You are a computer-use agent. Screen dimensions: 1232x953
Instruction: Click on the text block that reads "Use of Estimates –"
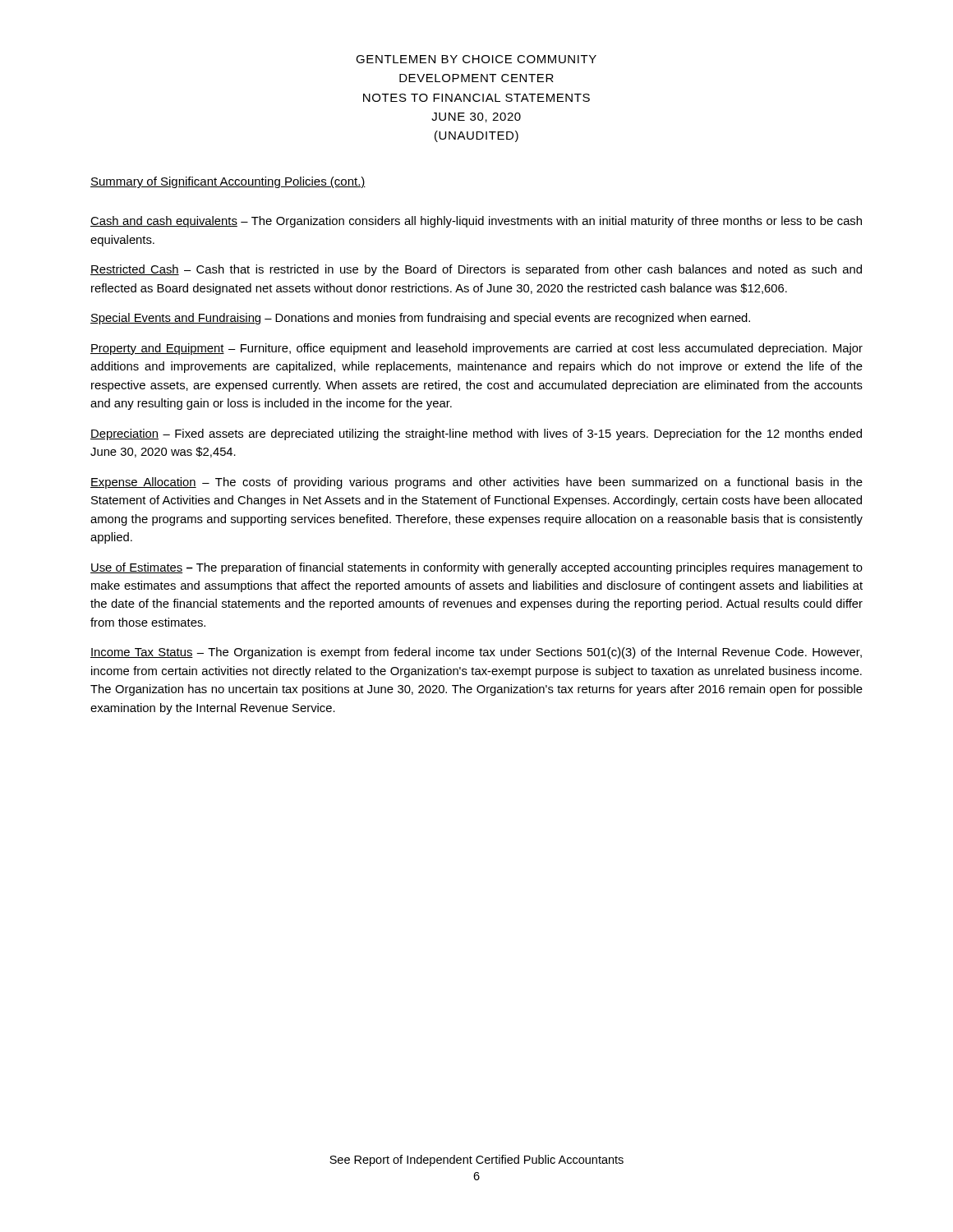[x=476, y=595]
